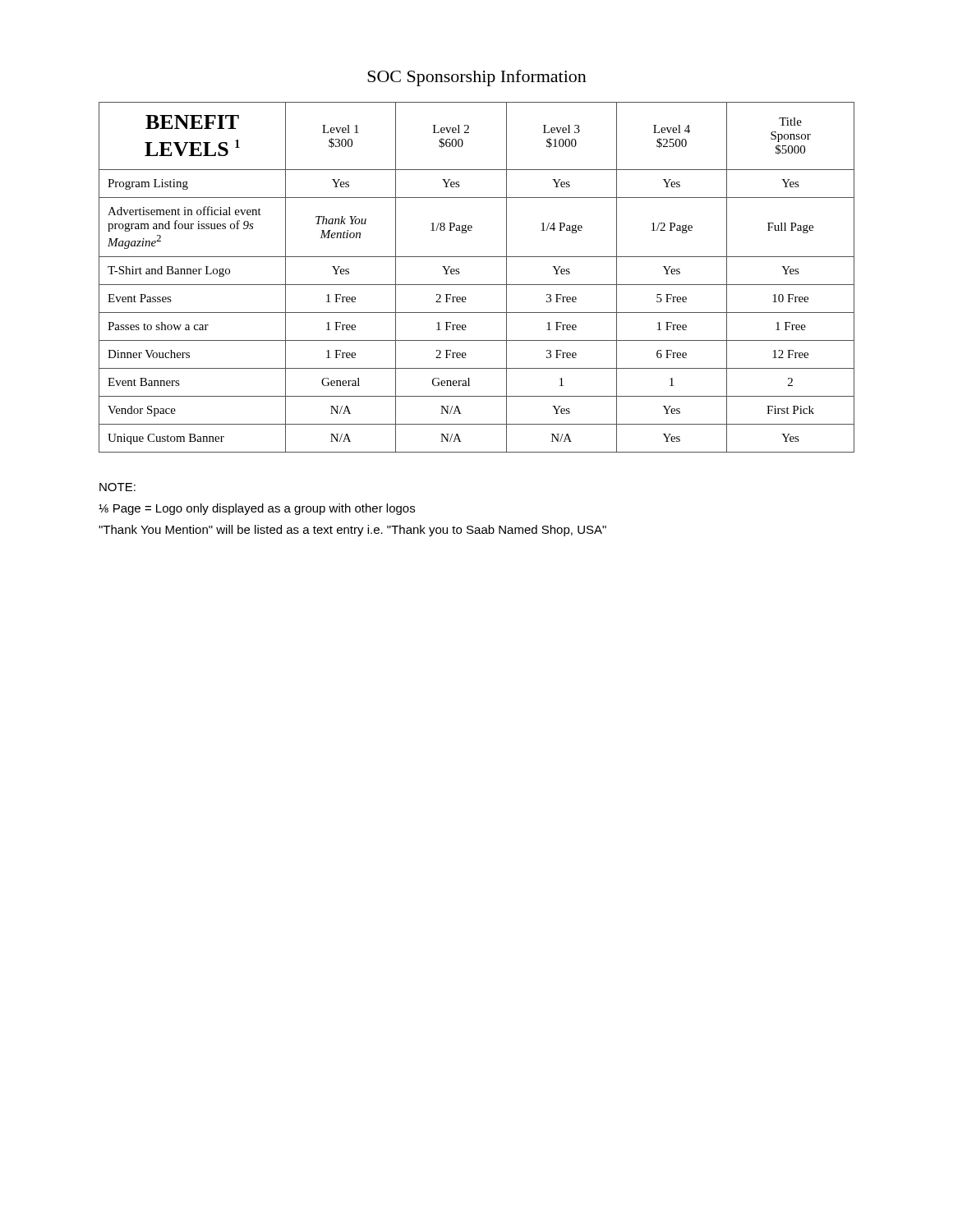Screen dimensions: 1232x953
Task: Click on the text block containing "⅛ Page = Logo only displayed as a"
Action: click(257, 508)
